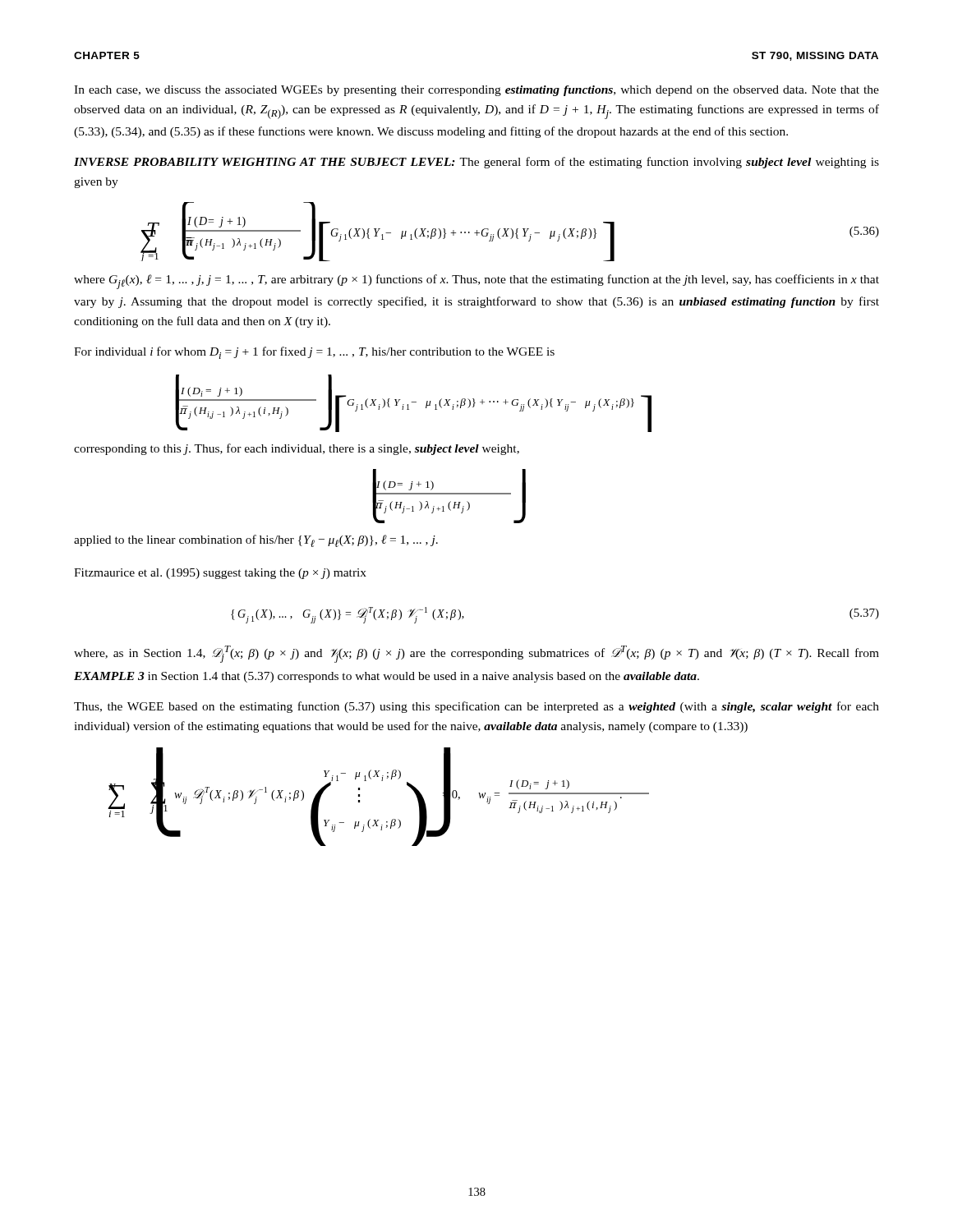The image size is (953, 1232).
Task: Click the passage that begins "In each case, we discuss the"
Action: point(476,110)
